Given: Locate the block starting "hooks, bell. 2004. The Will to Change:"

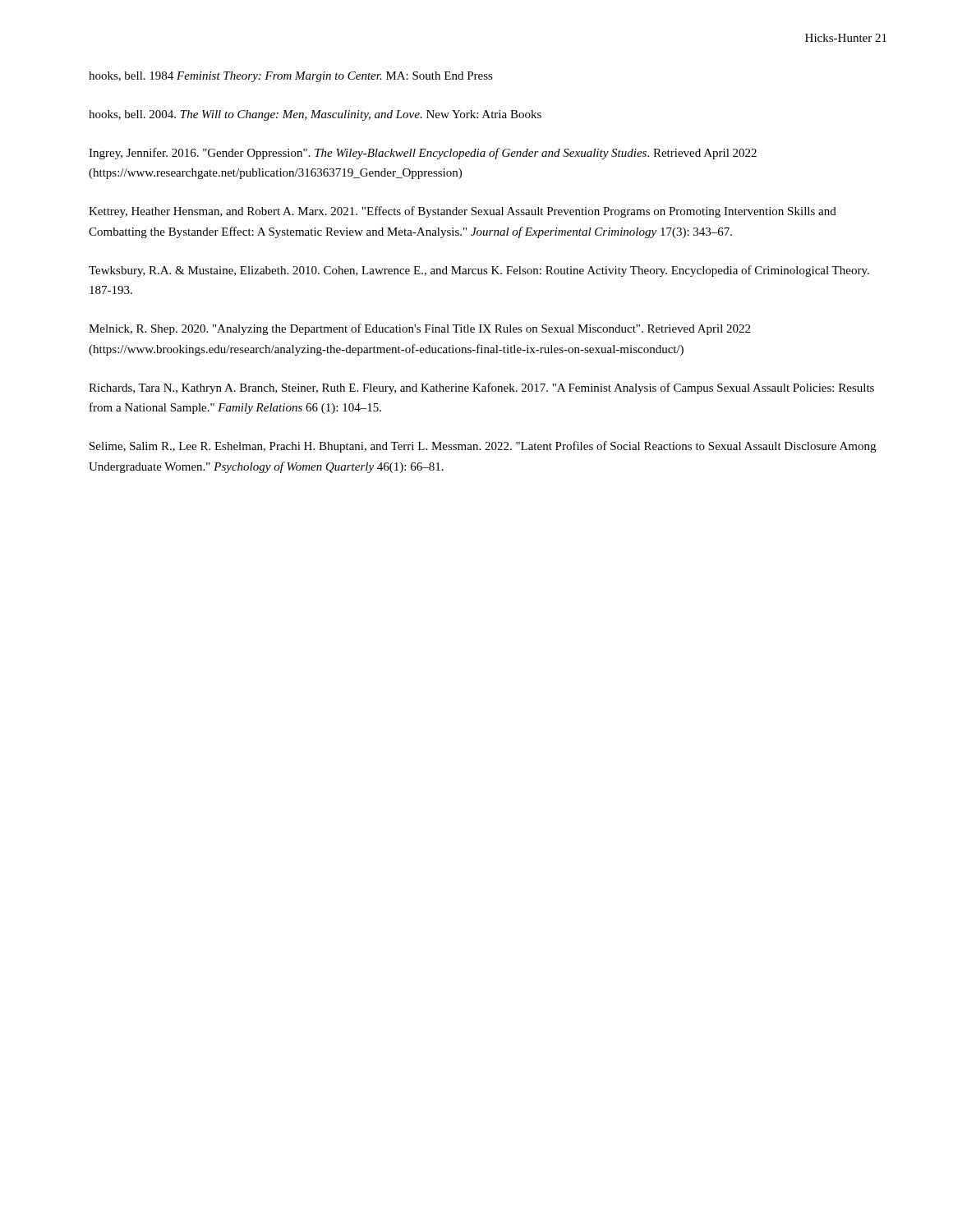Looking at the screenshot, I should click(x=315, y=114).
